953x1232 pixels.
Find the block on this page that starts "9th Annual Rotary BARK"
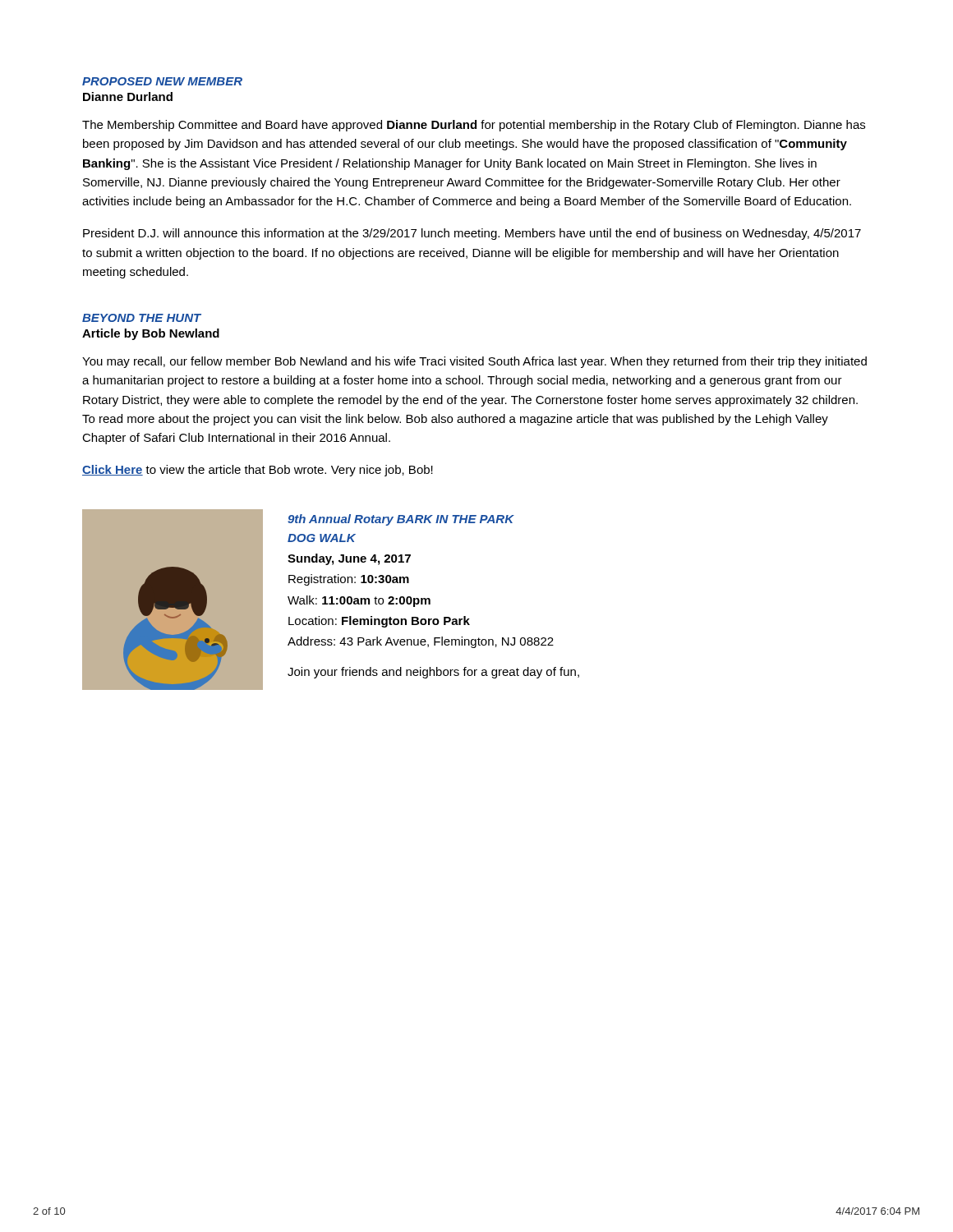[401, 520]
